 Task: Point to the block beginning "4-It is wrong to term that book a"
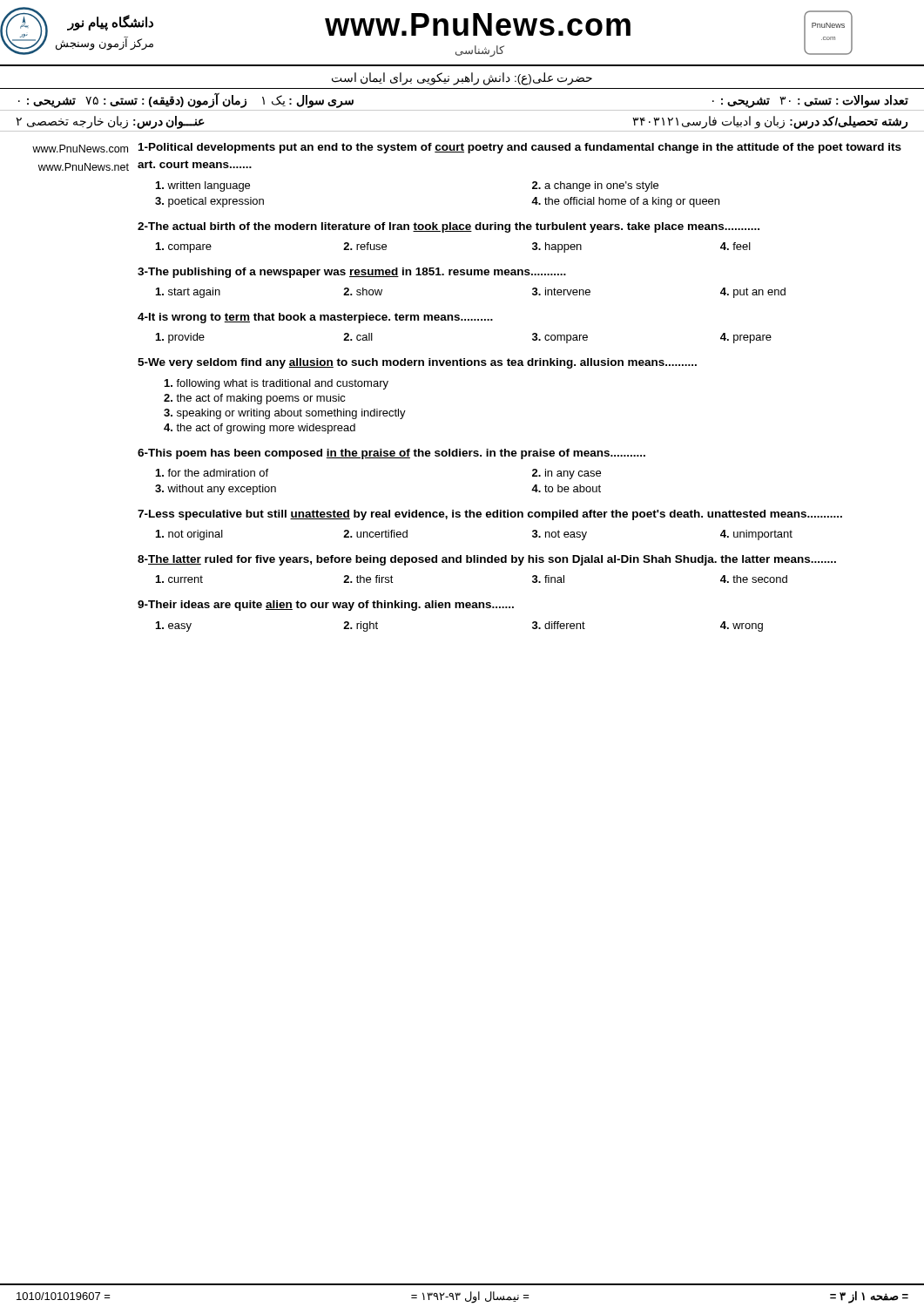pyautogui.click(x=523, y=326)
